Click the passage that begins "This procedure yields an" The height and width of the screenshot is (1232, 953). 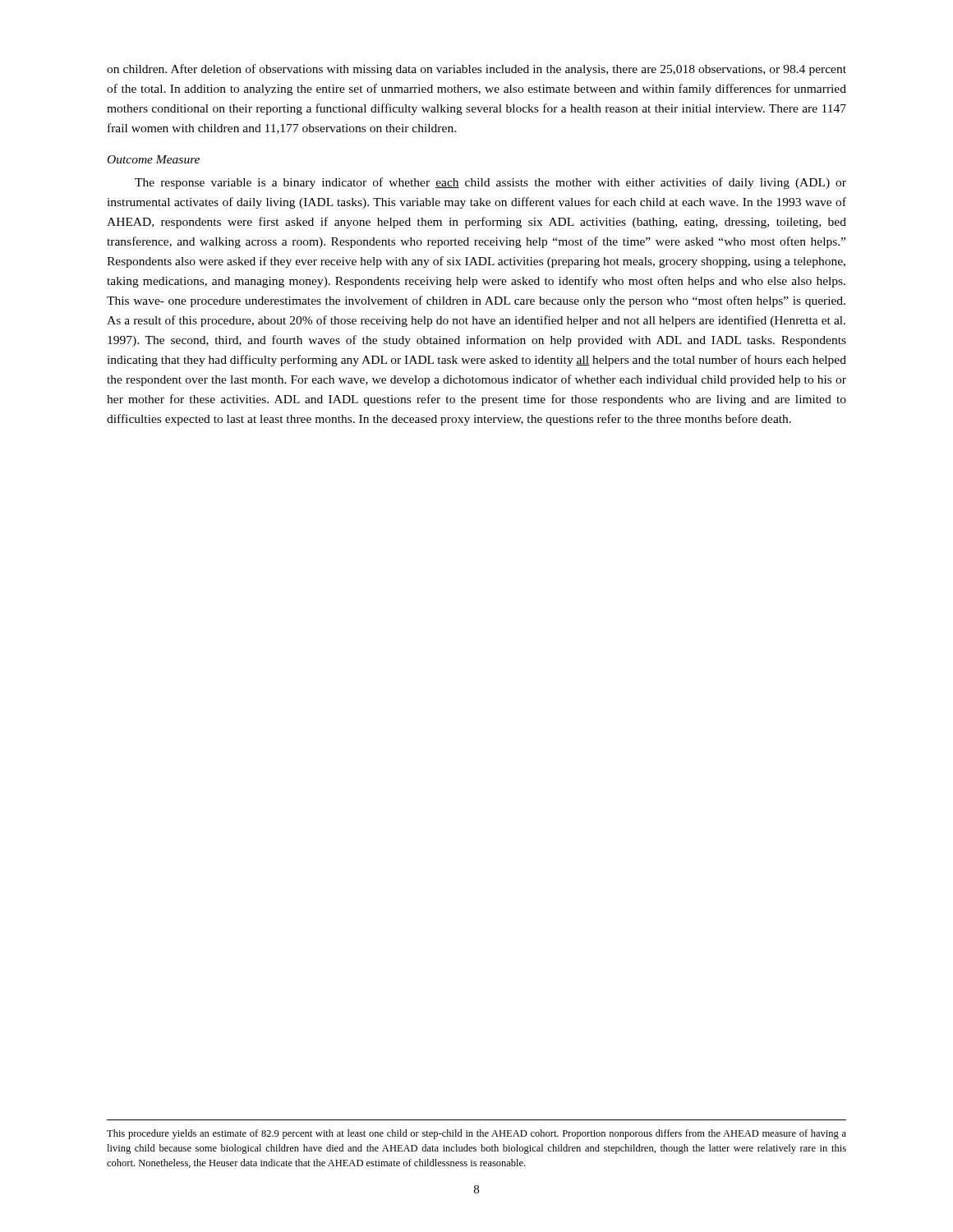point(476,1148)
